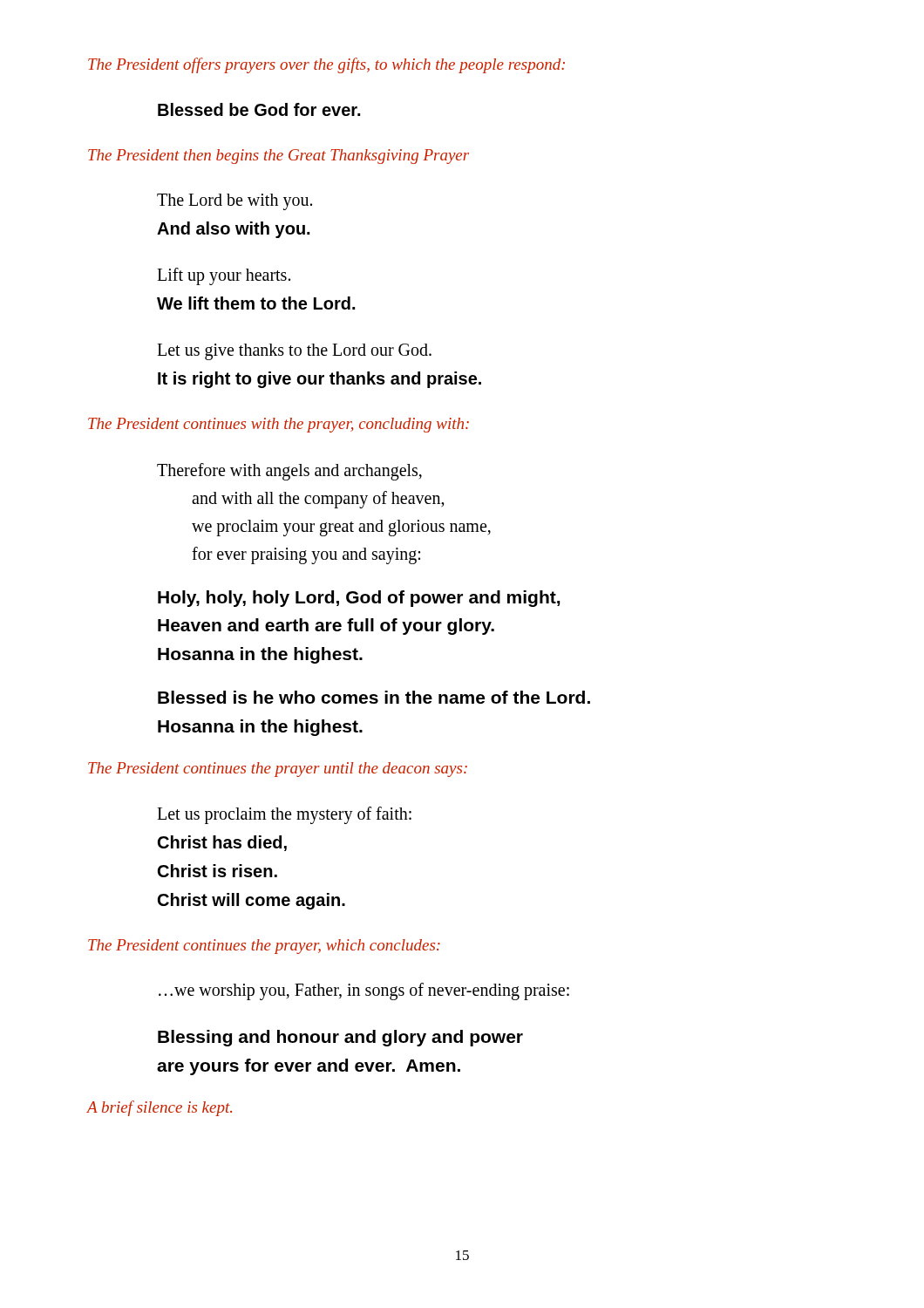924x1308 pixels.
Task: Navigate to the text block starting "The President continues with the prayer,"
Action: (279, 423)
